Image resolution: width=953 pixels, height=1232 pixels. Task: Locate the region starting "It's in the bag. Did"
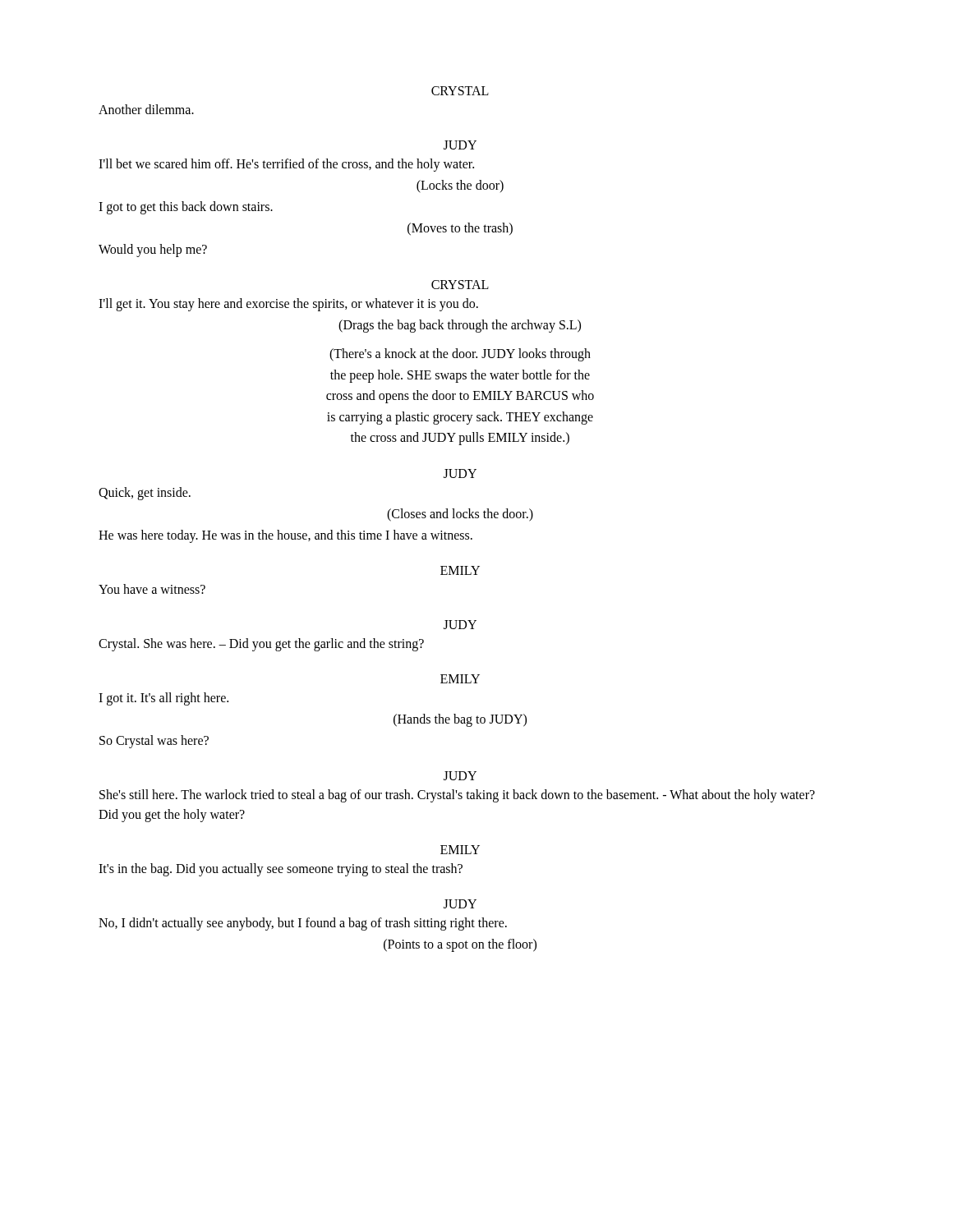[281, 868]
